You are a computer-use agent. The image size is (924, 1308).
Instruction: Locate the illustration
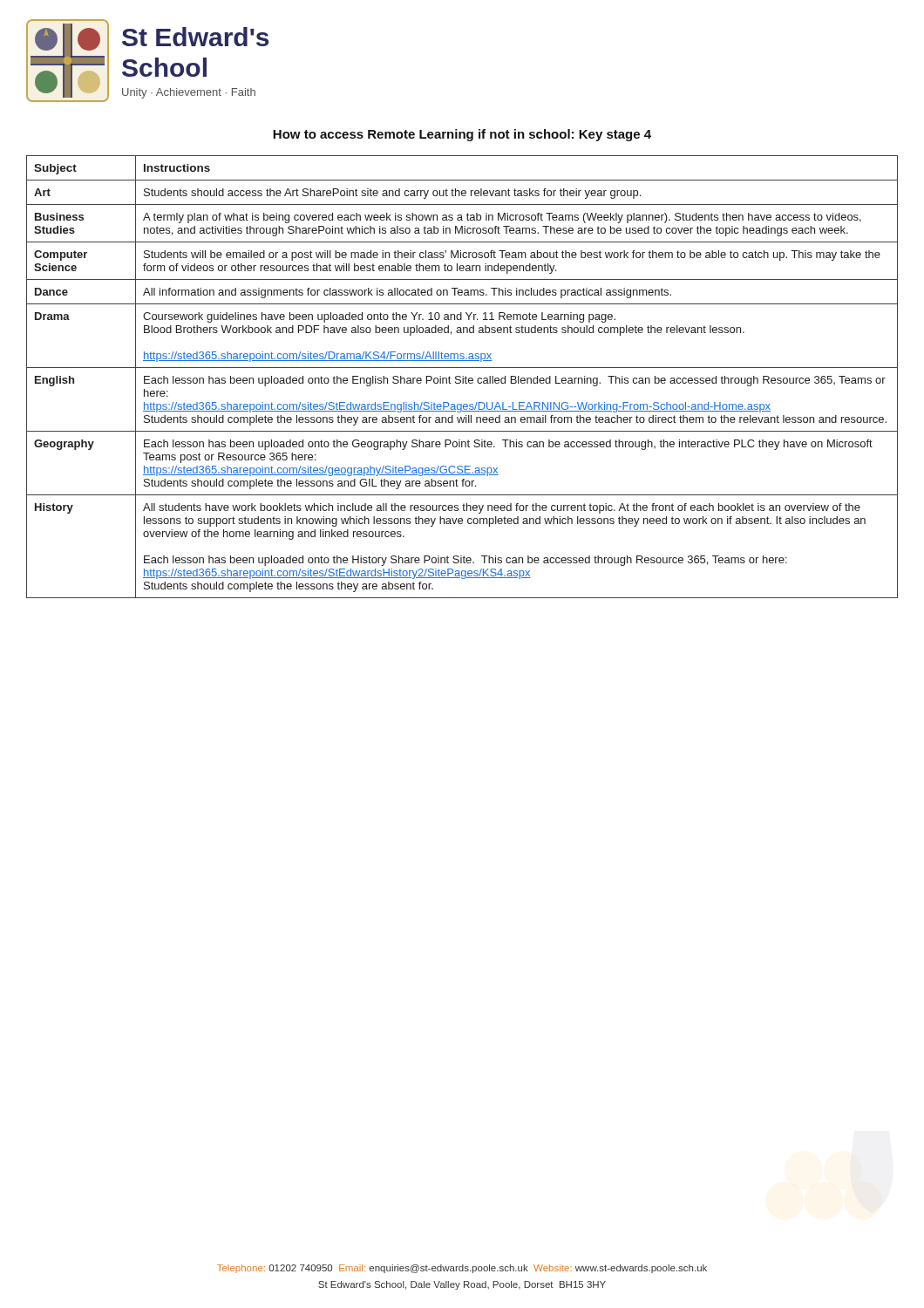coord(828,1180)
